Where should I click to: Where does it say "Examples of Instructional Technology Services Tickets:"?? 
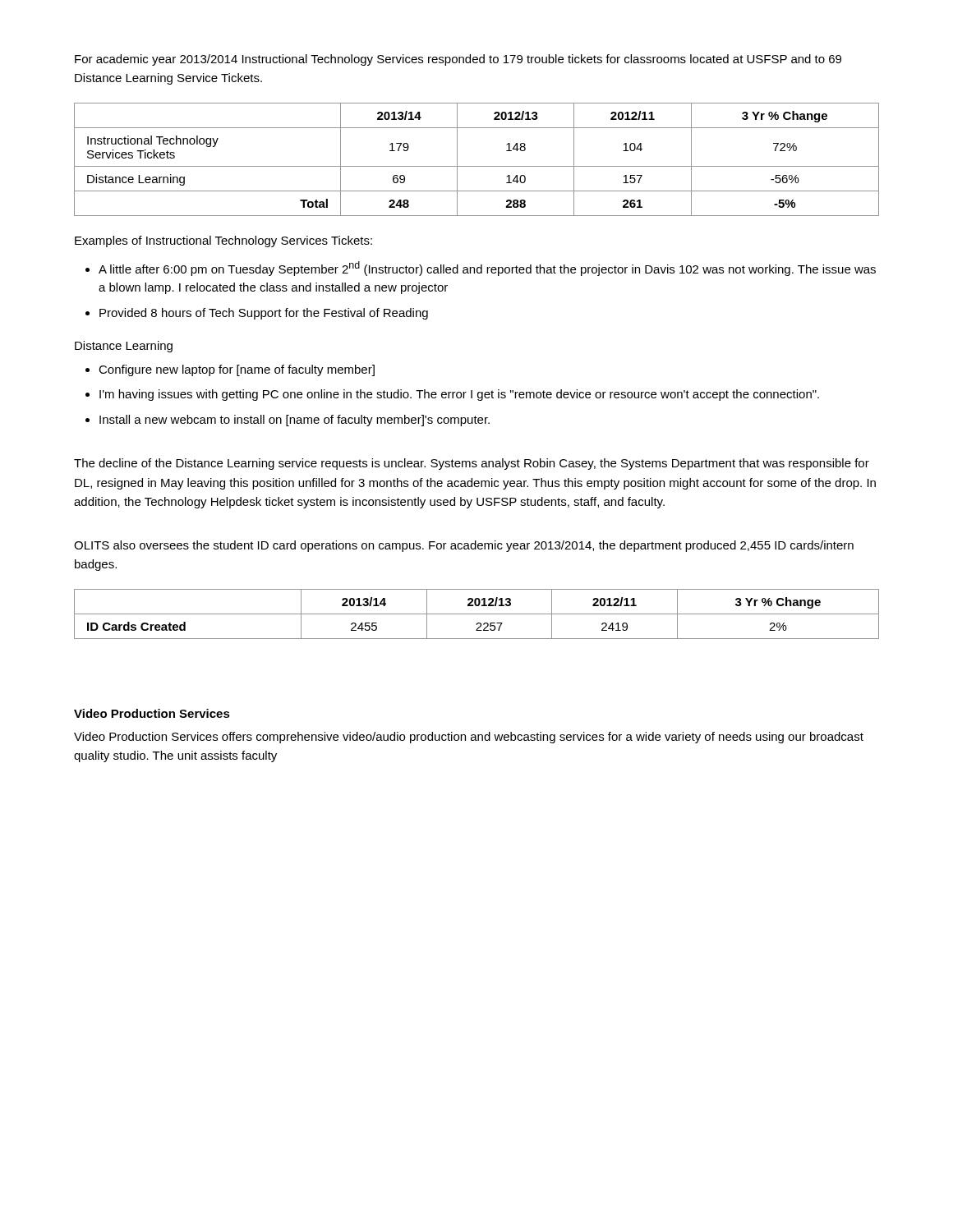[223, 240]
